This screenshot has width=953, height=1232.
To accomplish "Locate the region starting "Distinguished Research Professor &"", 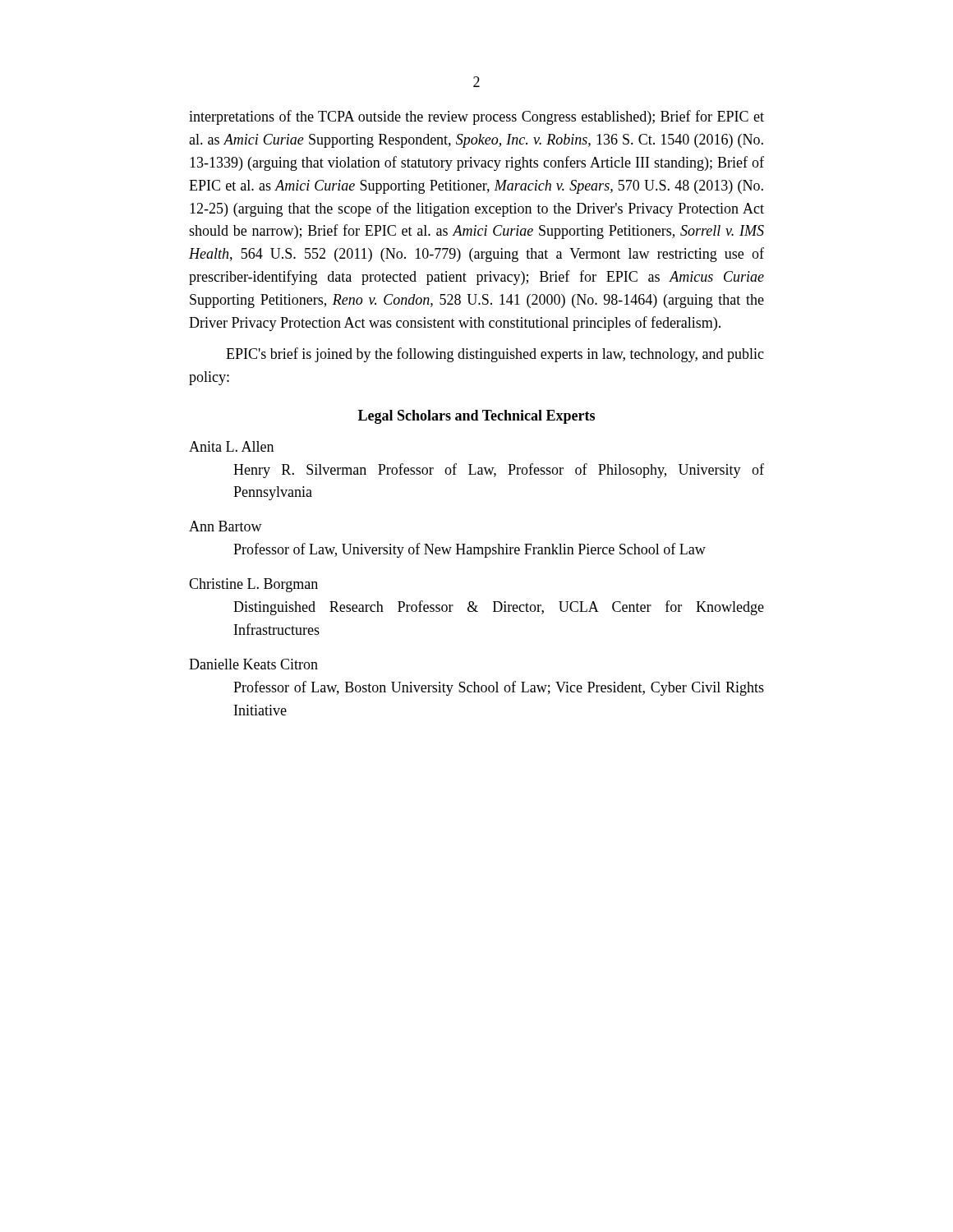I will click(499, 618).
